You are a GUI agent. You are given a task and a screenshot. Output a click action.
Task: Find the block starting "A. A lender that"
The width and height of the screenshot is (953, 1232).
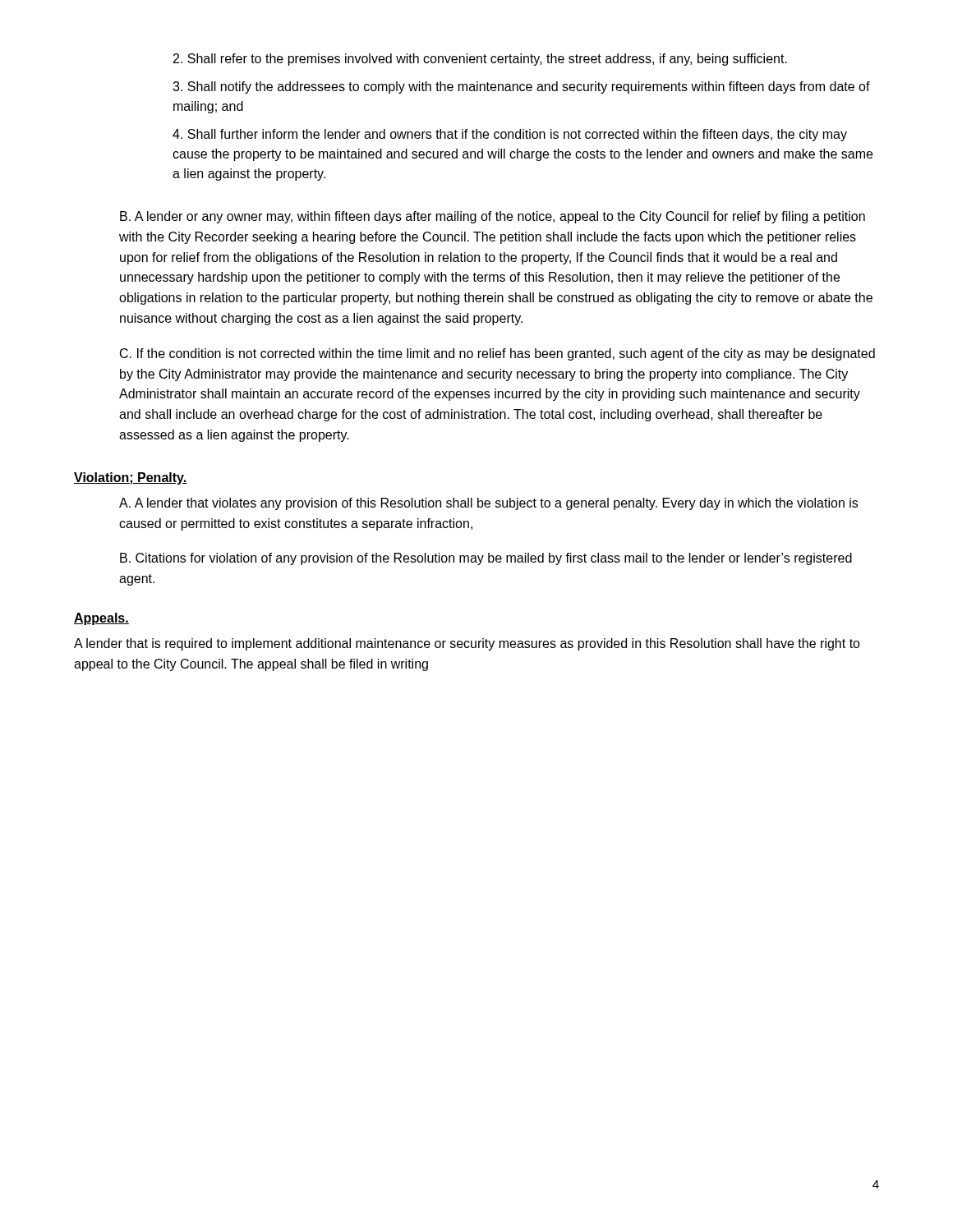[489, 513]
